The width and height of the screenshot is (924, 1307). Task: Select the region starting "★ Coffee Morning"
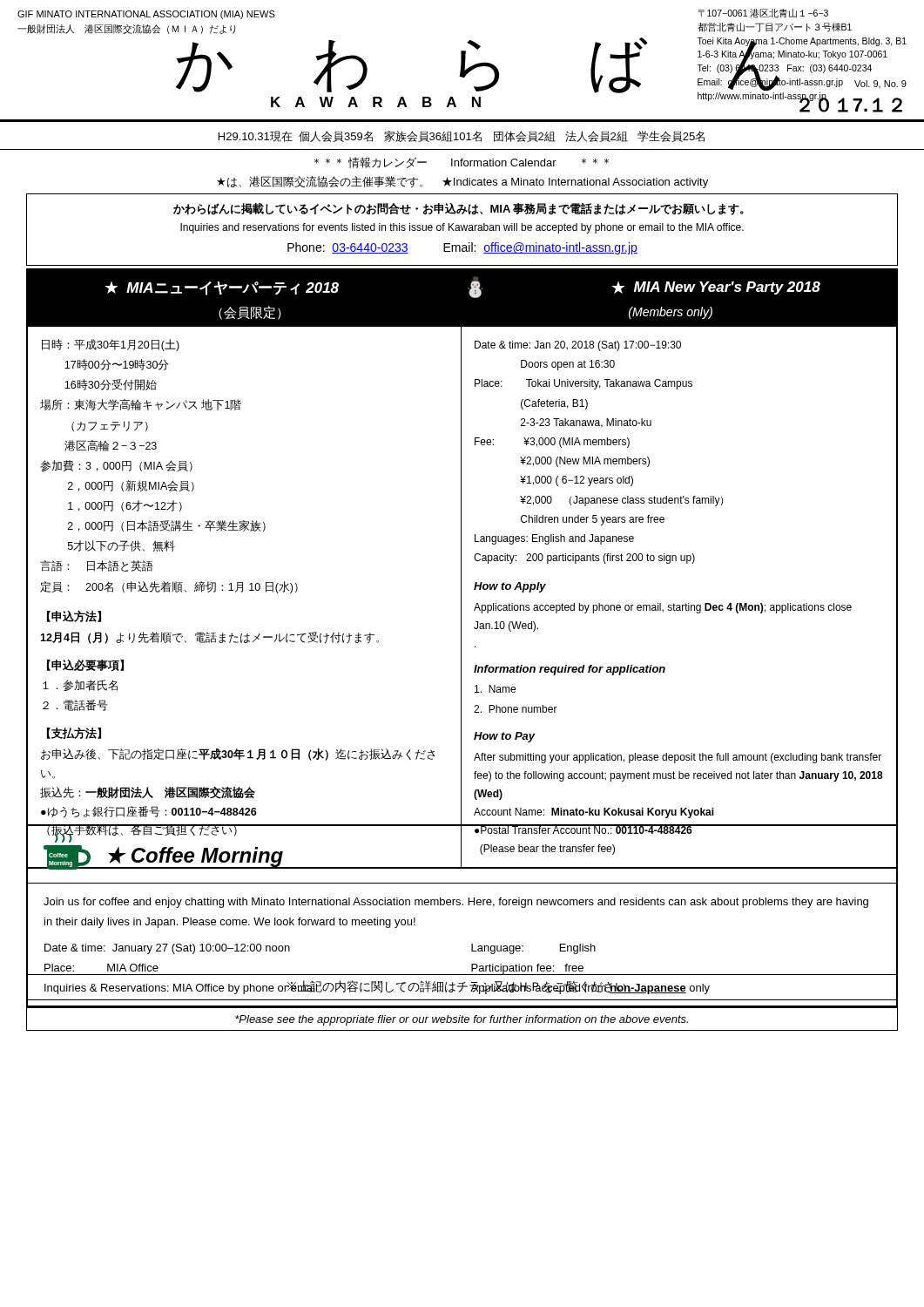click(x=194, y=855)
